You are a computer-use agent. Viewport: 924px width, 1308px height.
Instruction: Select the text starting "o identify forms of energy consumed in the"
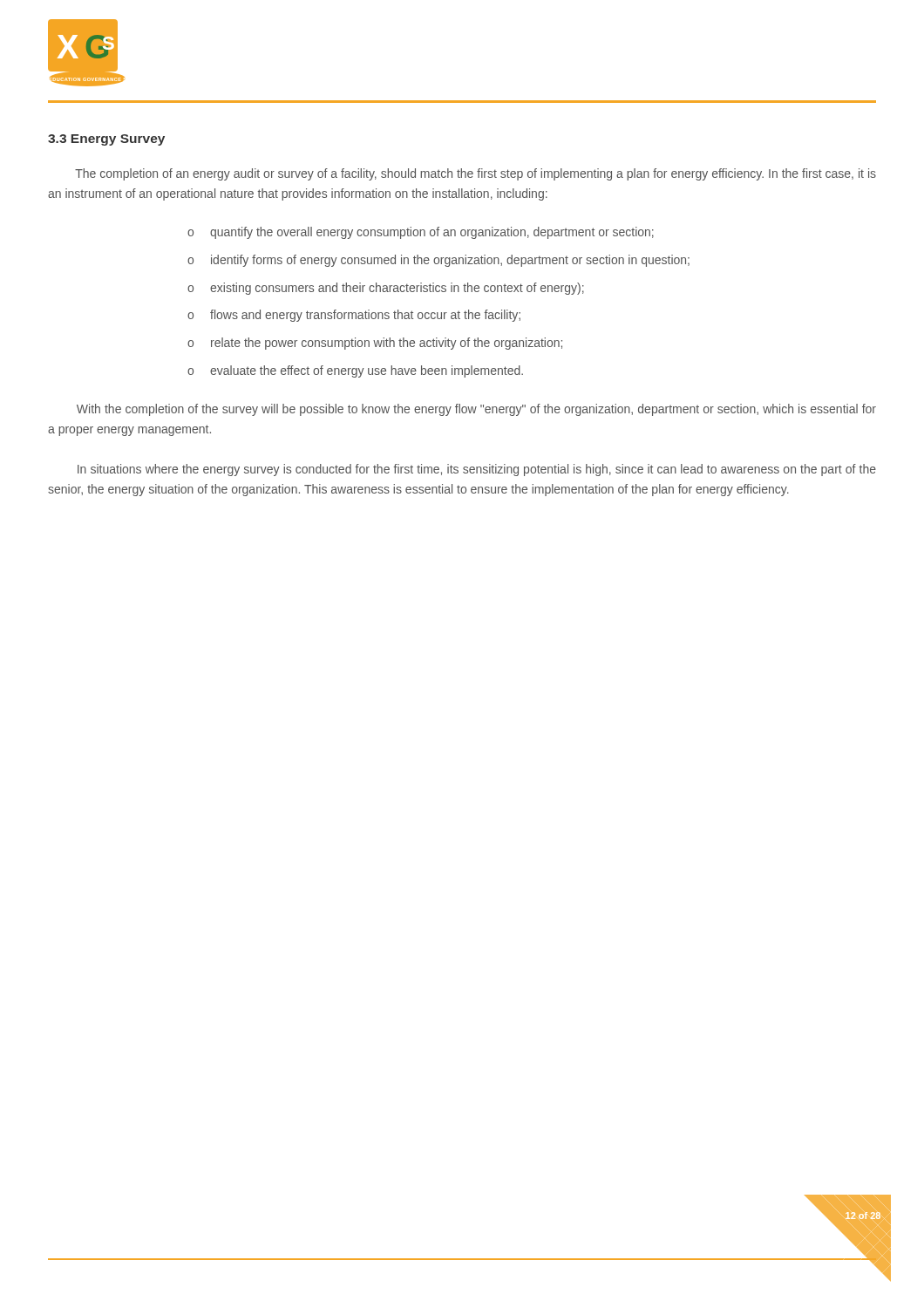pos(532,260)
